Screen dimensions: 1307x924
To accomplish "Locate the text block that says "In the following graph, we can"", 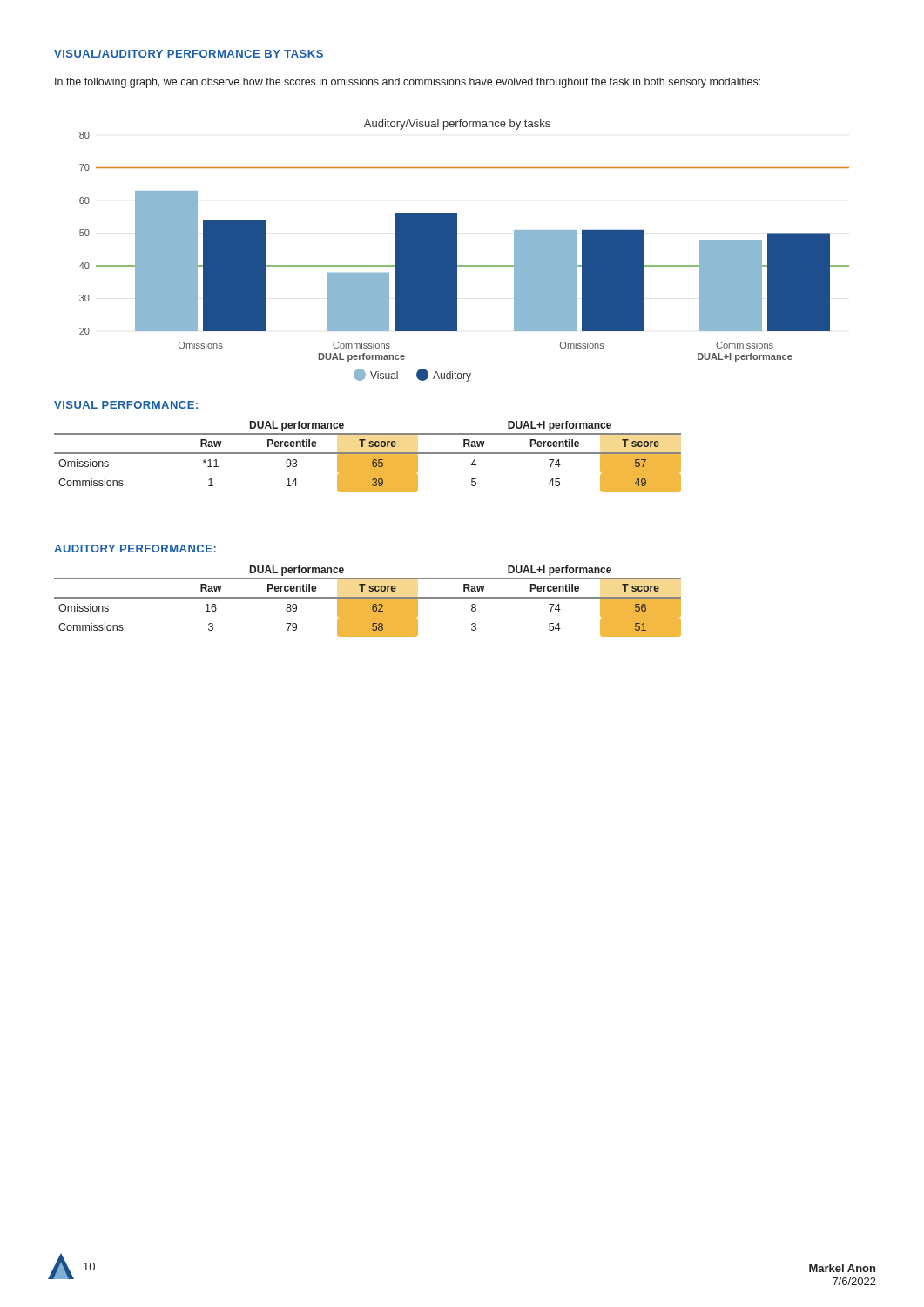I will click(408, 82).
